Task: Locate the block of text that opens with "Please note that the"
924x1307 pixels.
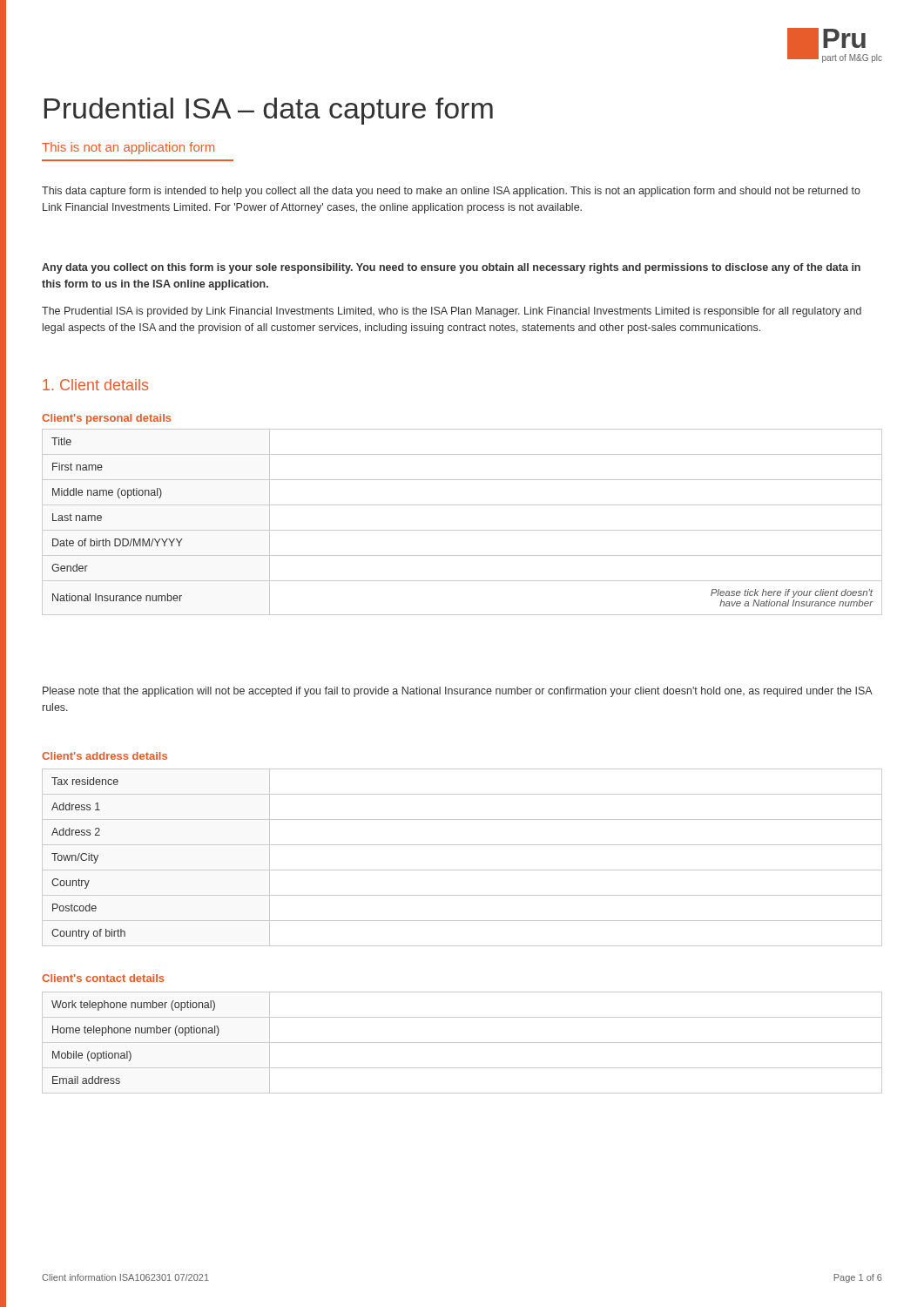Action: (x=457, y=699)
